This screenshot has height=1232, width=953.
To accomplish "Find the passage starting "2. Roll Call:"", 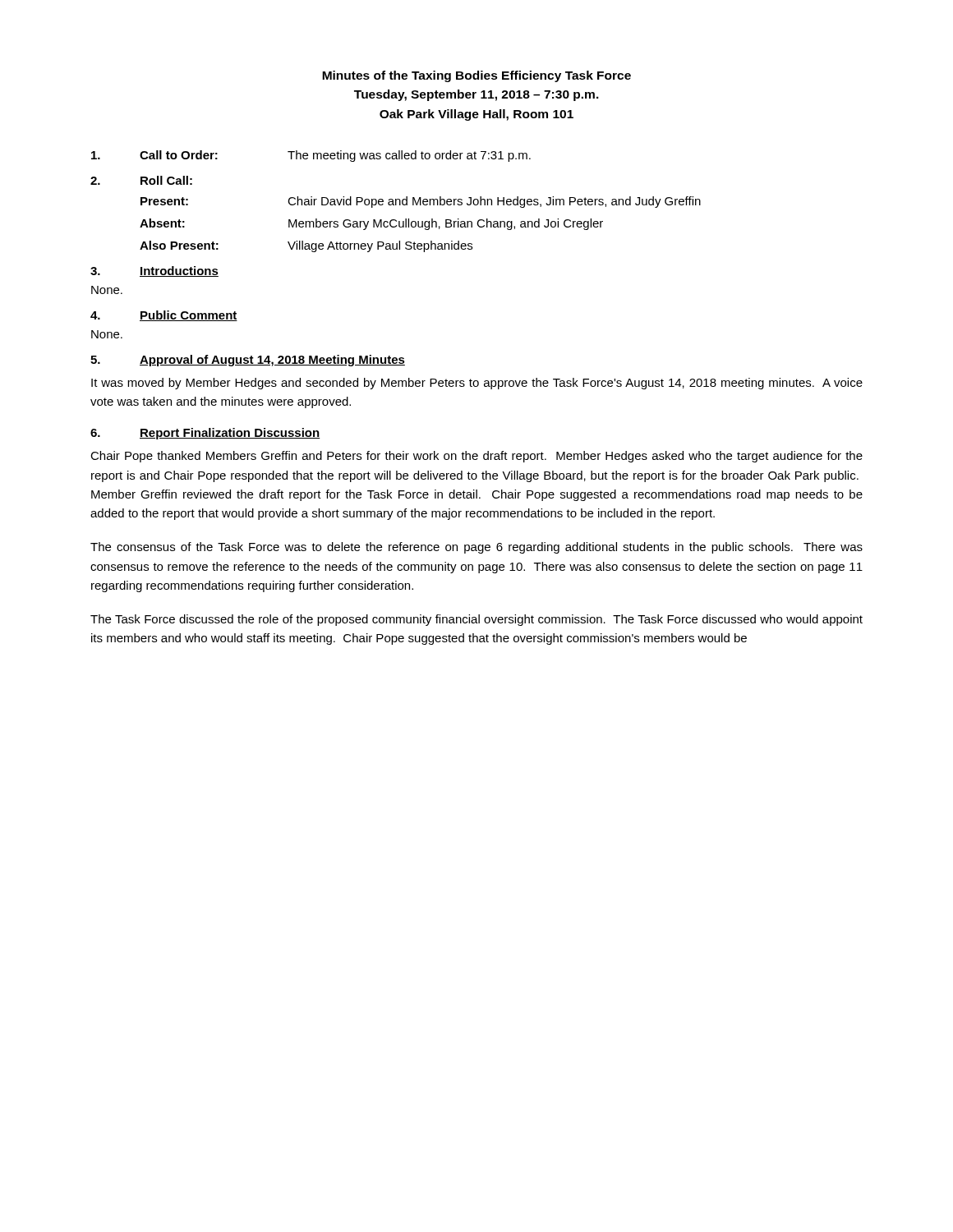I will click(x=141, y=180).
